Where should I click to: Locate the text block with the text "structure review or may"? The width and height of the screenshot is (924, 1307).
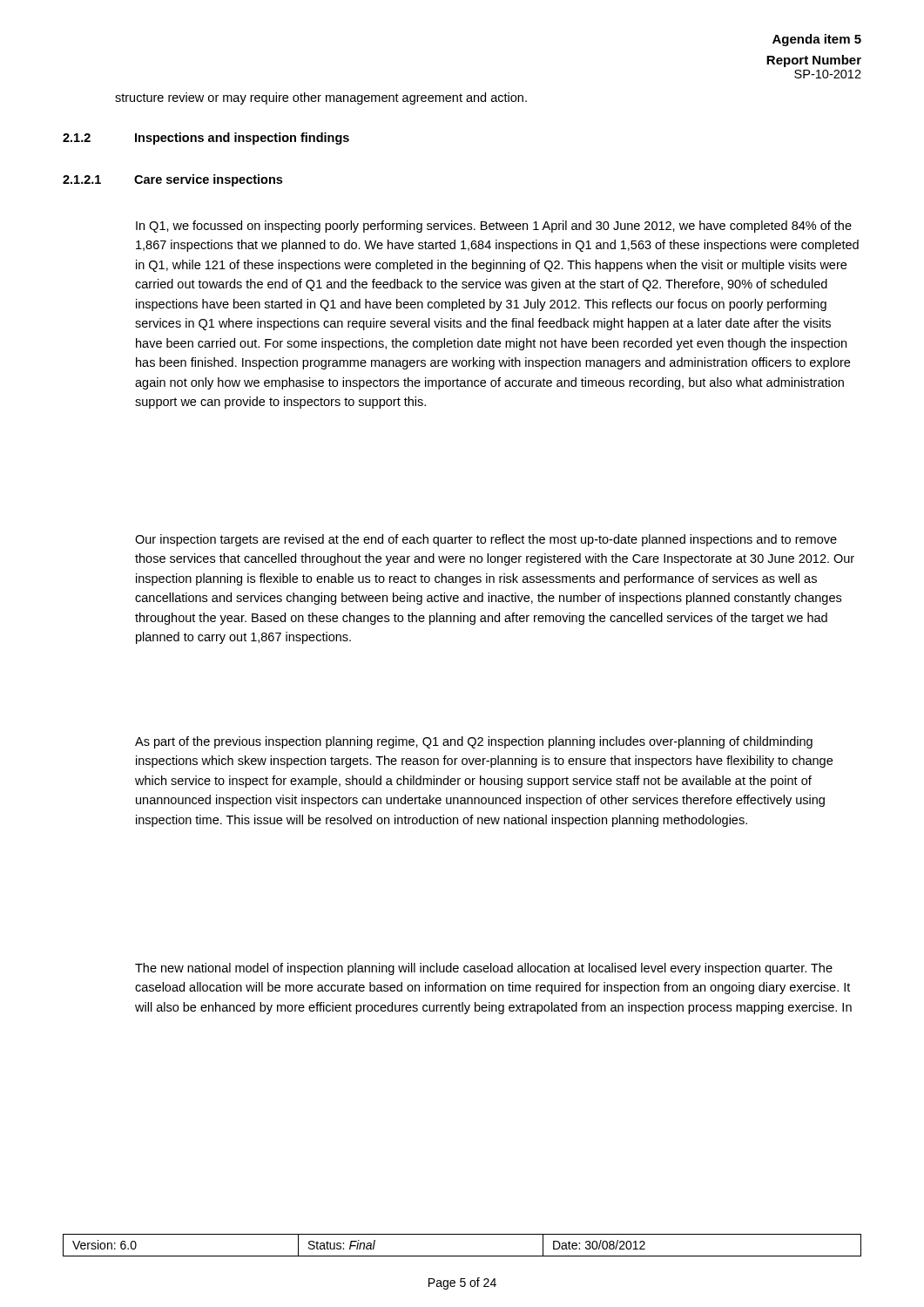(x=321, y=98)
